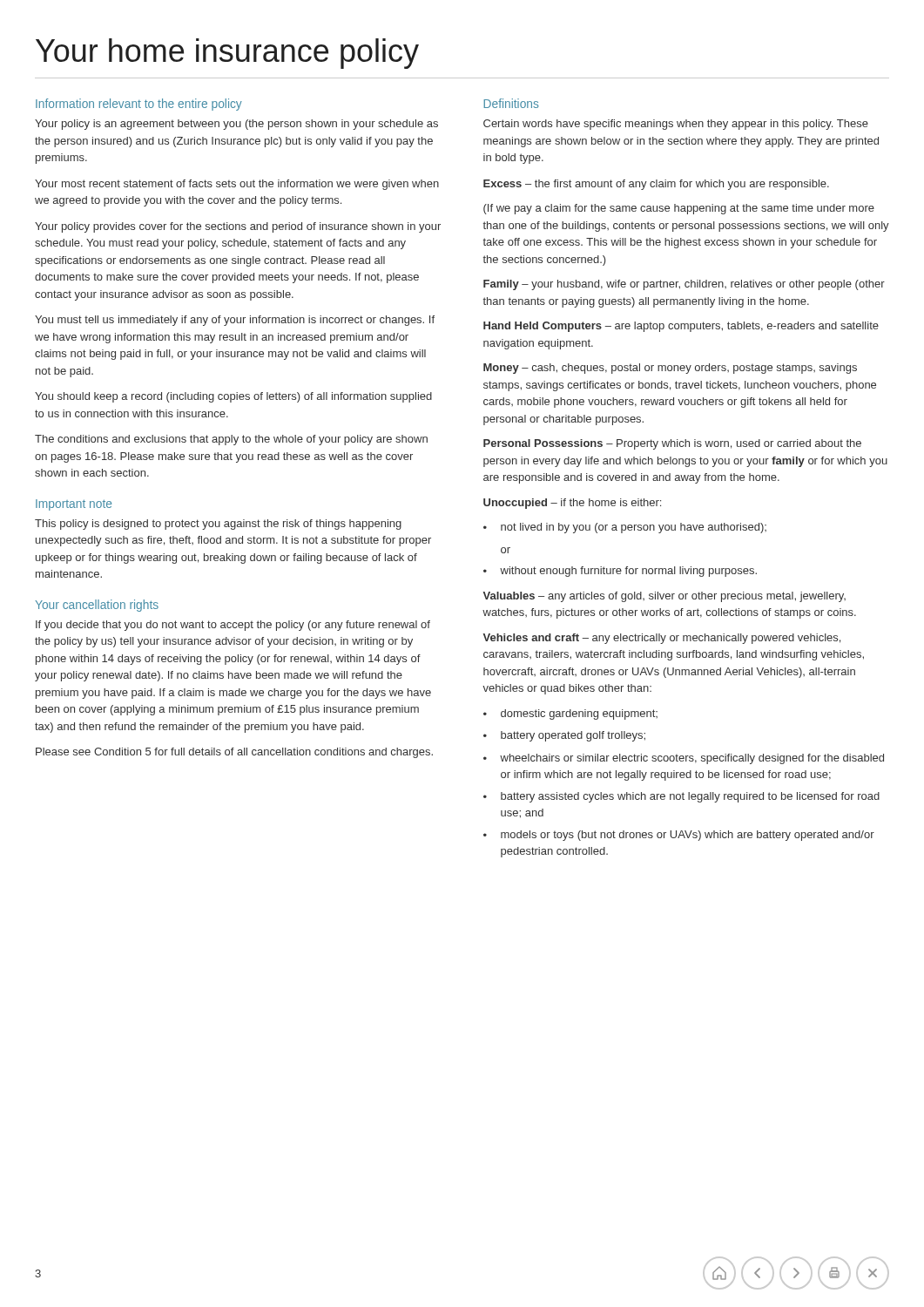Click the passage that begins "Family – your"

click(x=684, y=293)
